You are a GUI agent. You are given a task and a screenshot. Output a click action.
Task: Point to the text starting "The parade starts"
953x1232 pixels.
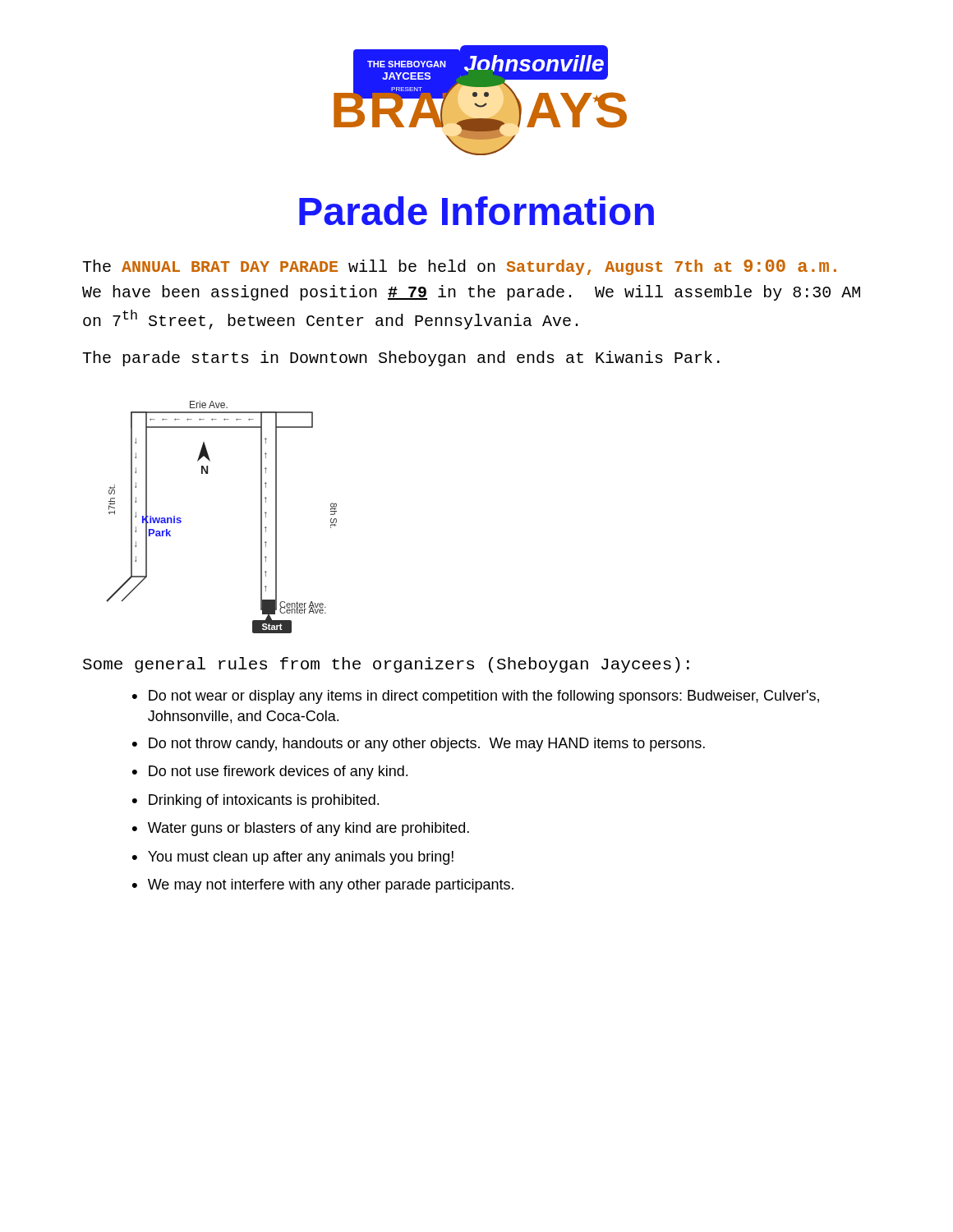click(403, 358)
